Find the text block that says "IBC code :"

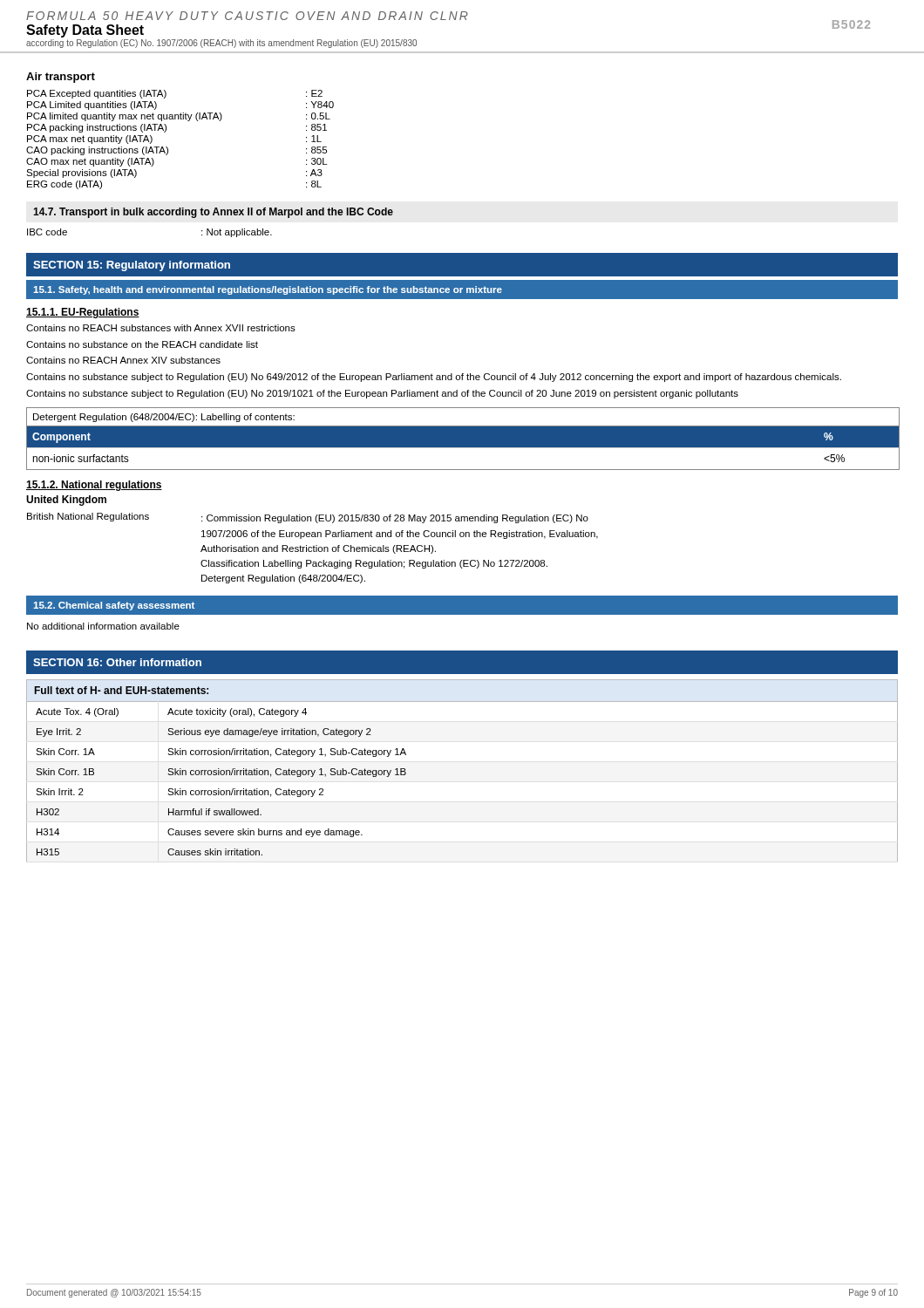[x=51, y=232]
